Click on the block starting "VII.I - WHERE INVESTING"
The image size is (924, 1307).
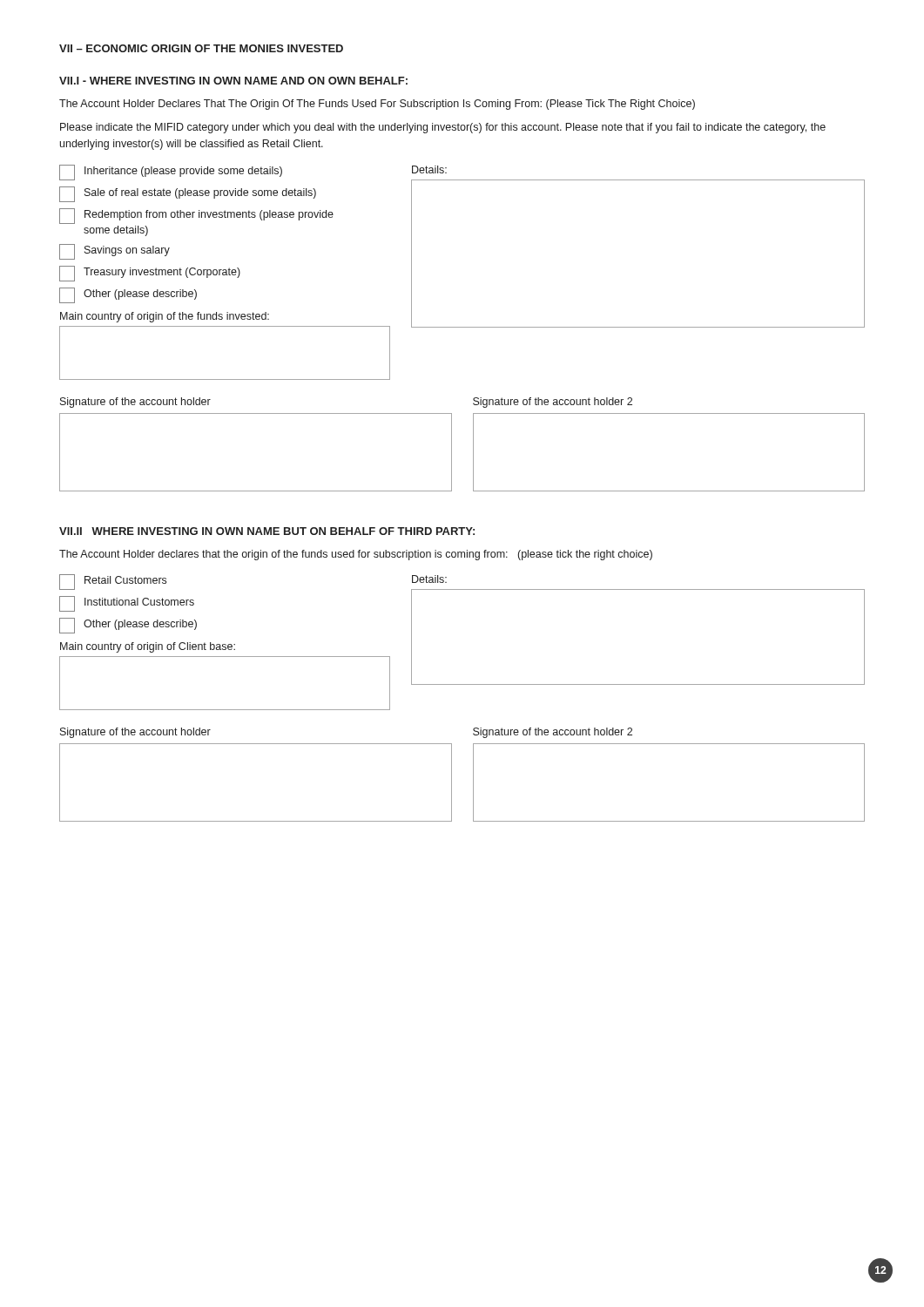point(234,81)
